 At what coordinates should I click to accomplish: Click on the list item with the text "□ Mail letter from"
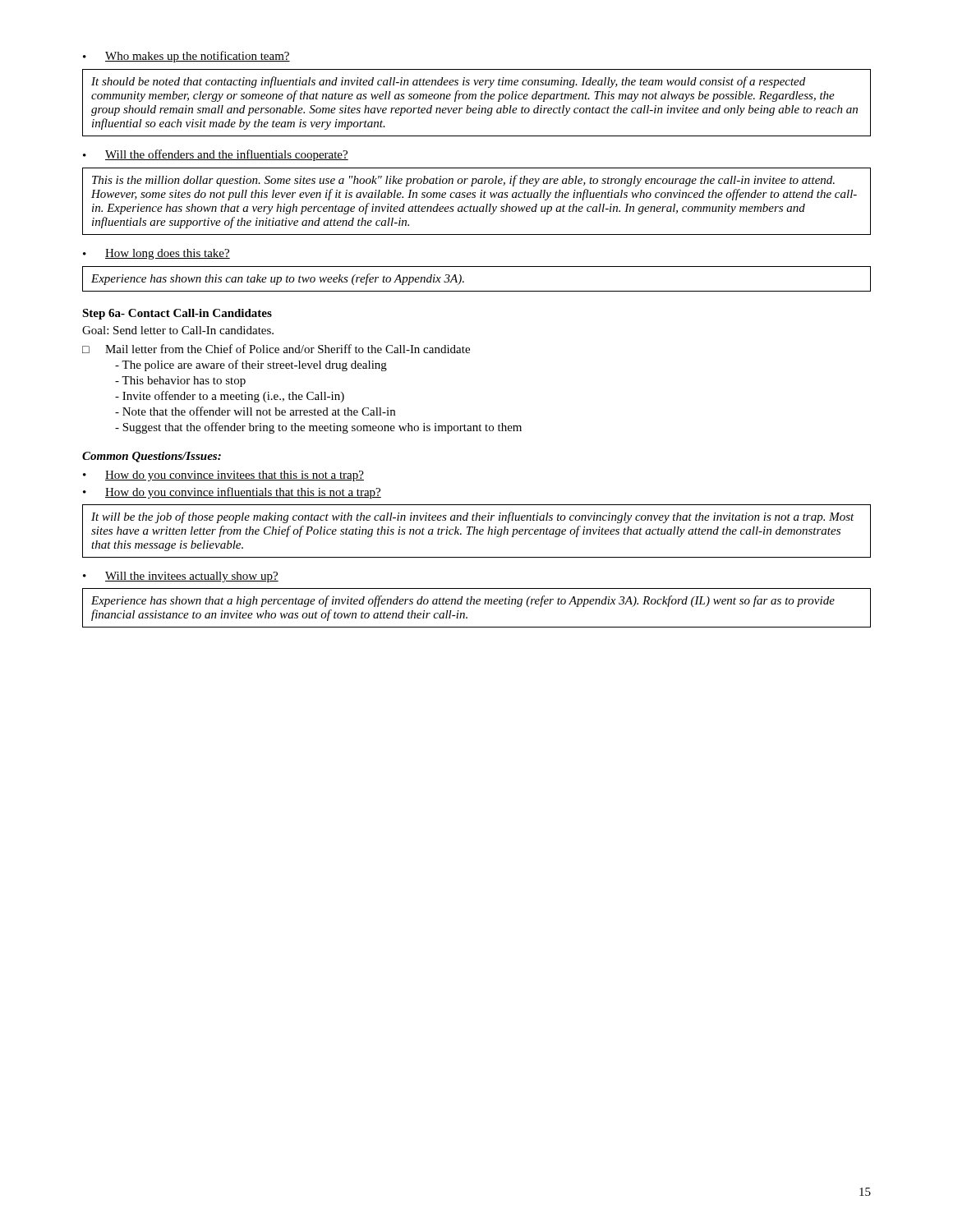click(276, 349)
